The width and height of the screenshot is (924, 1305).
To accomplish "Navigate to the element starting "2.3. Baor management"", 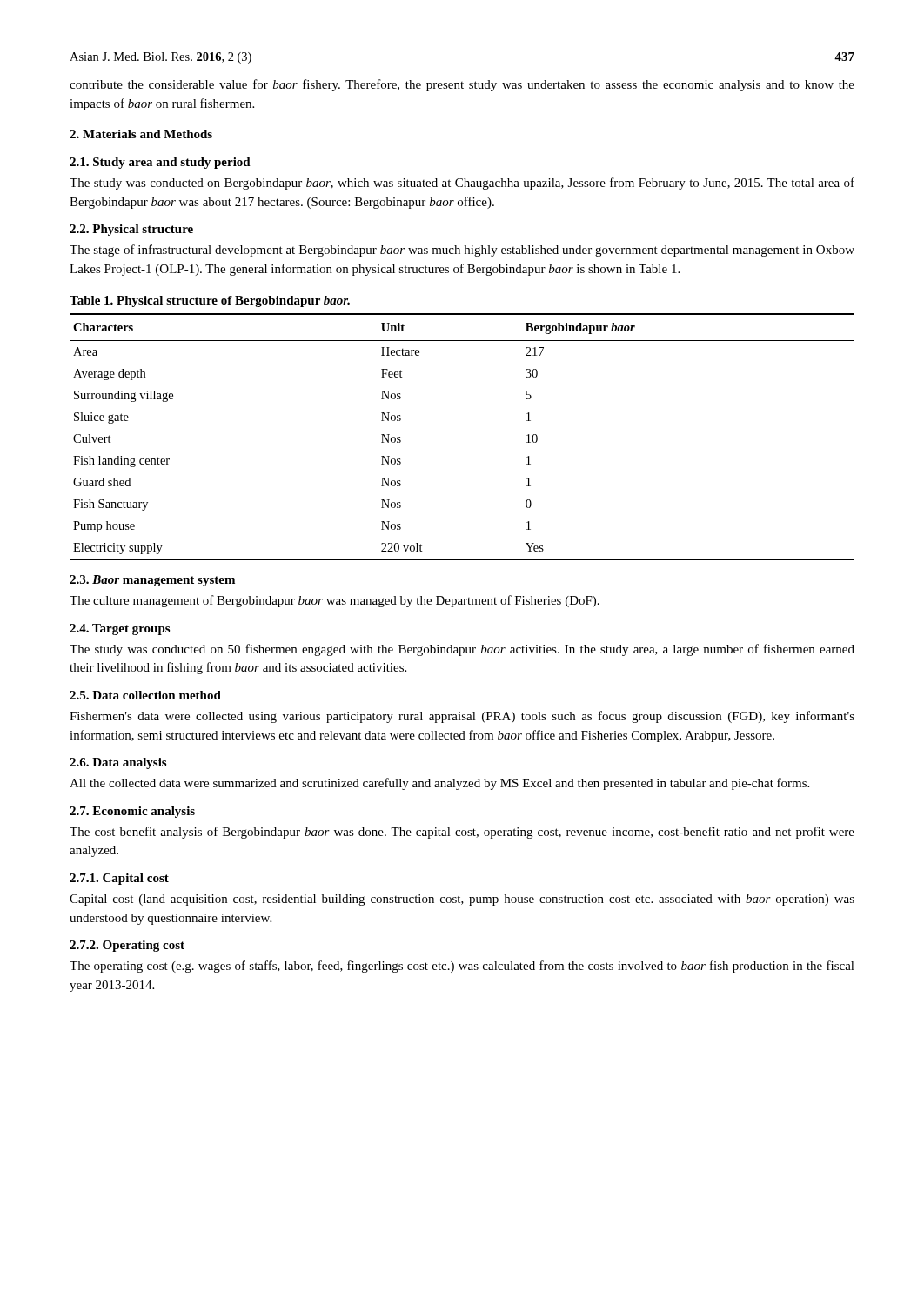I will tap(152, 580).
